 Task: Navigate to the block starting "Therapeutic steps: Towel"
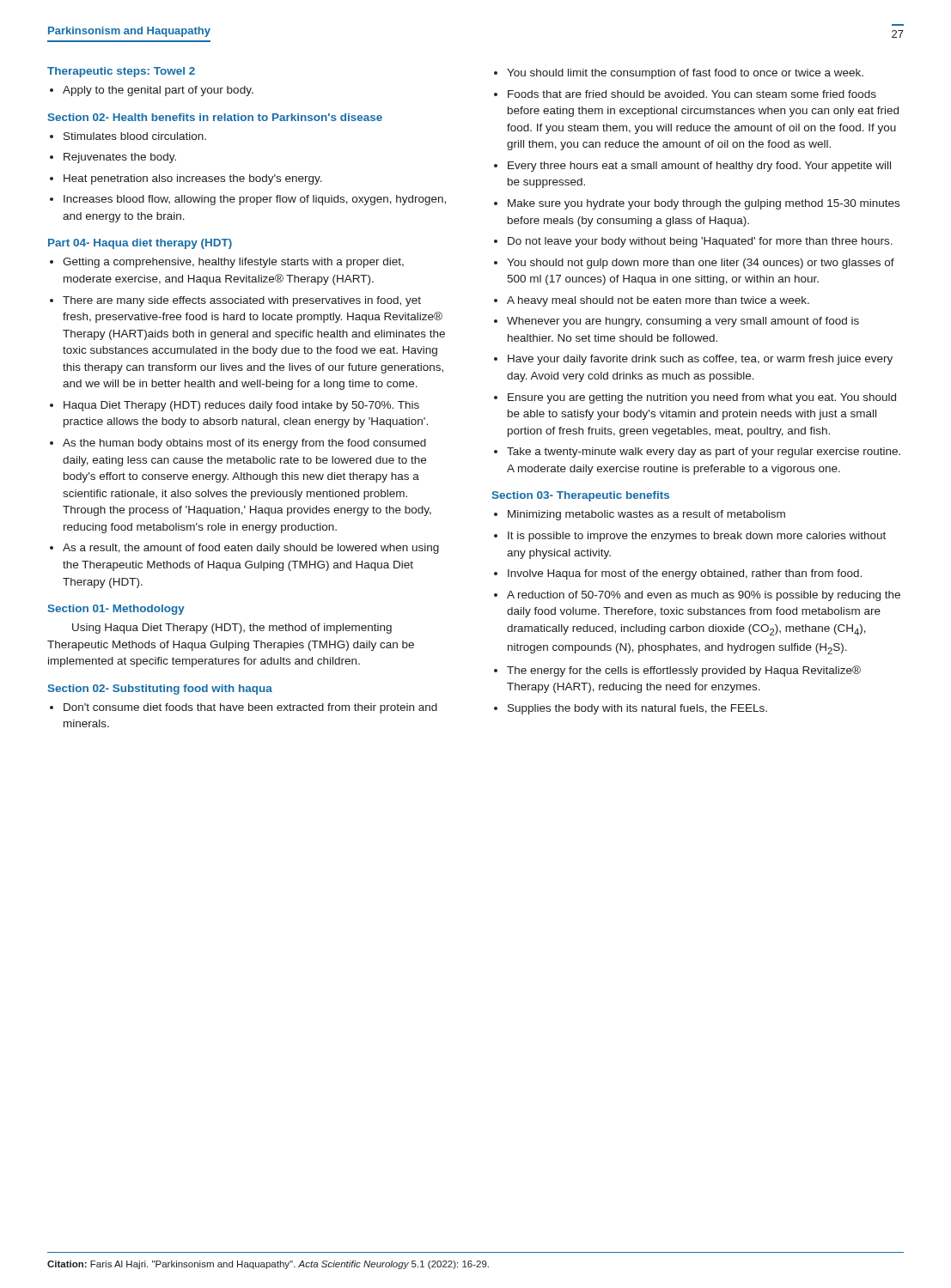pos(121,71)
